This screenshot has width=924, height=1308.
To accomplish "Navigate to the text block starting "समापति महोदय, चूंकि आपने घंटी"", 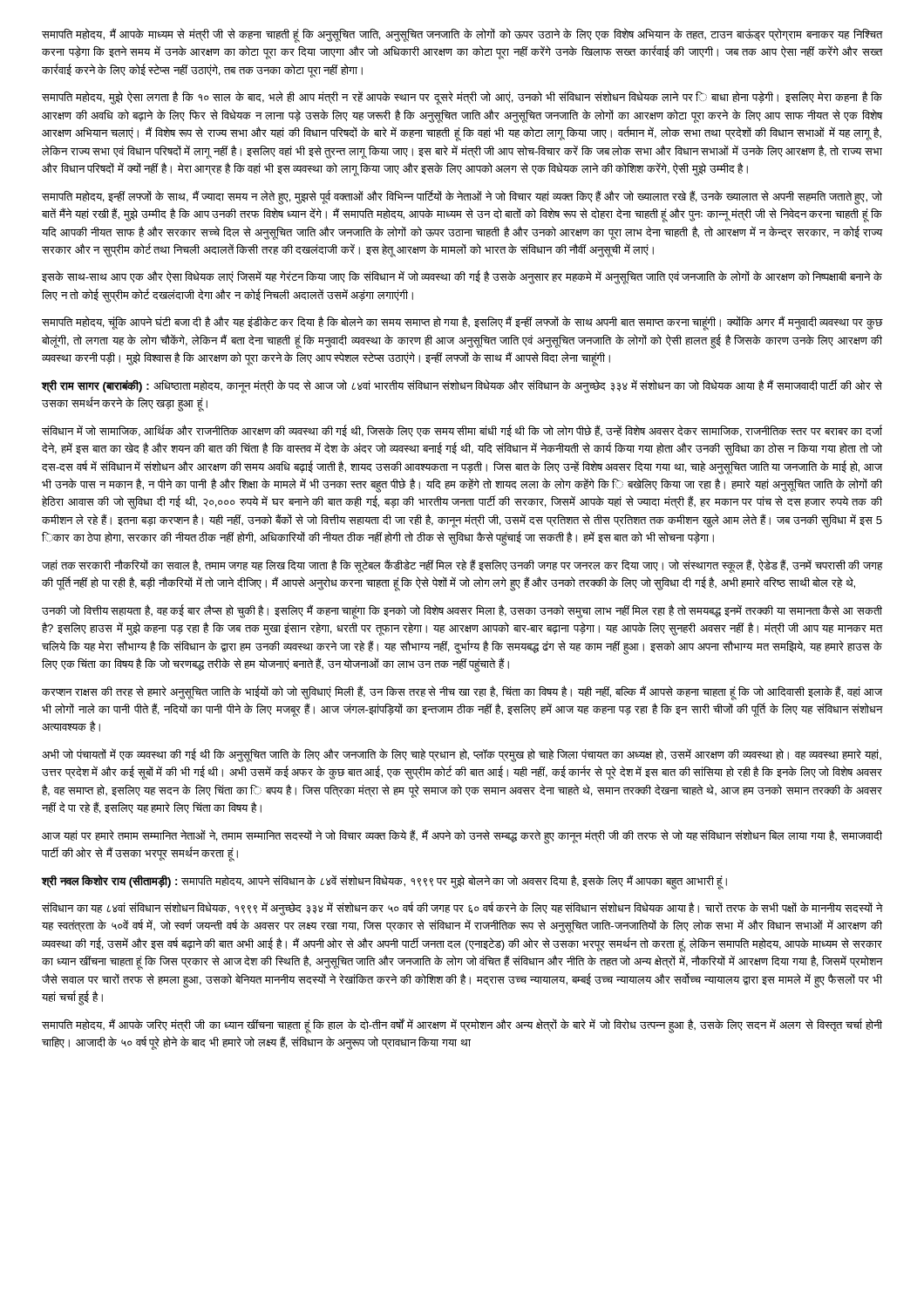I will [x=462, y=340].
